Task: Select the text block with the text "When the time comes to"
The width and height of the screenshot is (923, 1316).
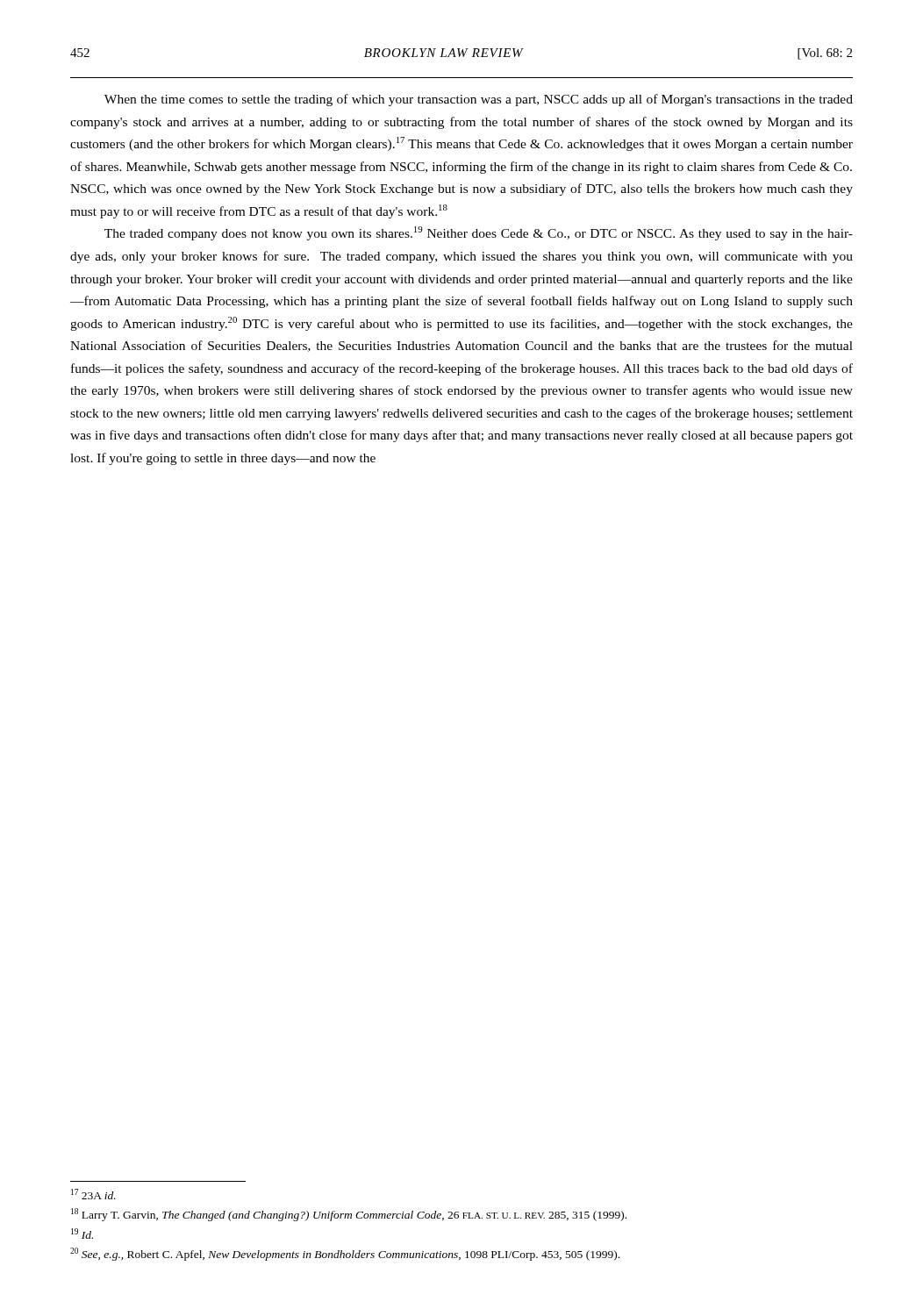Action: click(x=462, y=278)
